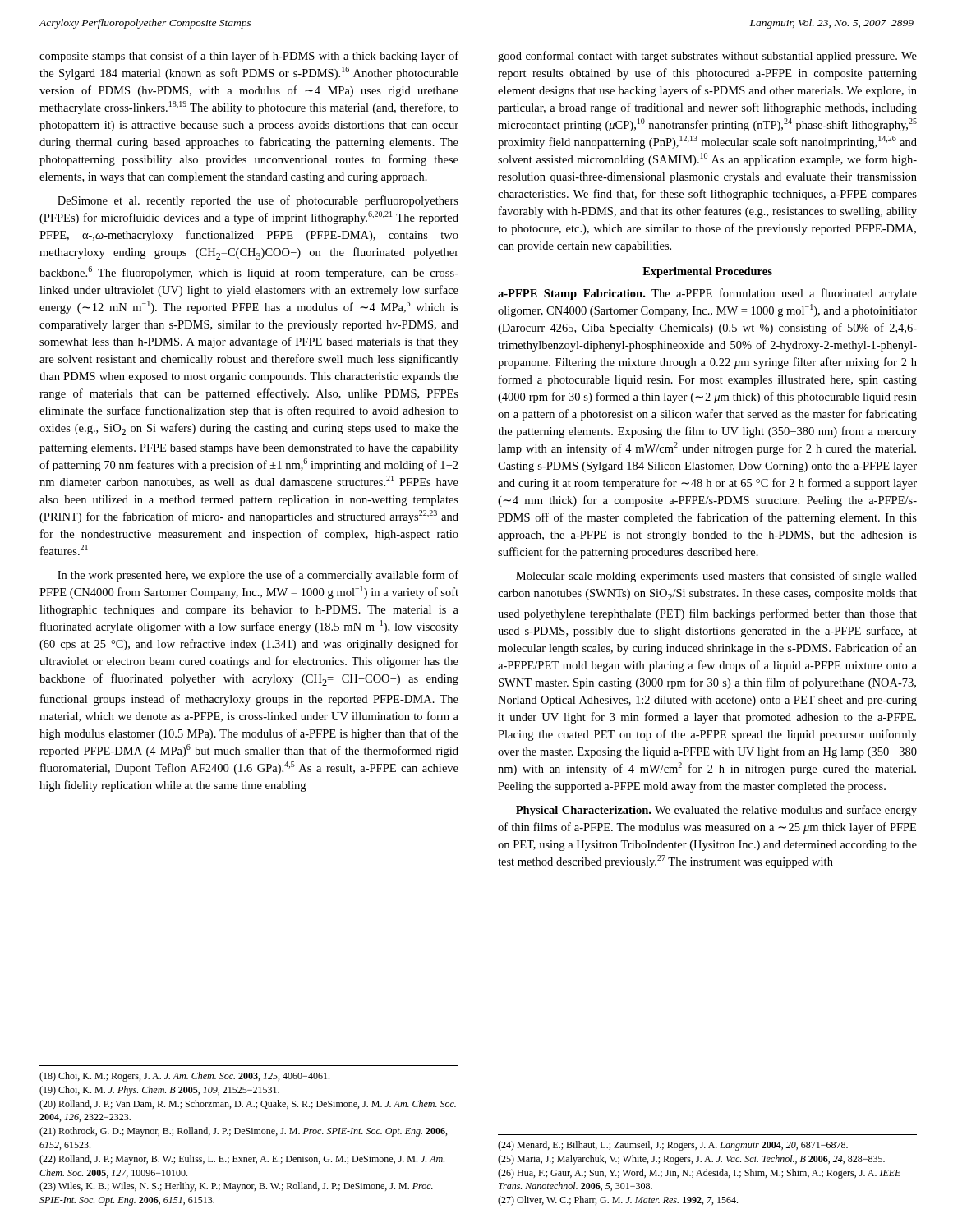The image size is (953, 1232).
Task: Click on the region starting "a-PFPE Stamp Fabrication. The a-PFPE formulation"
Action: click(707, 423)
